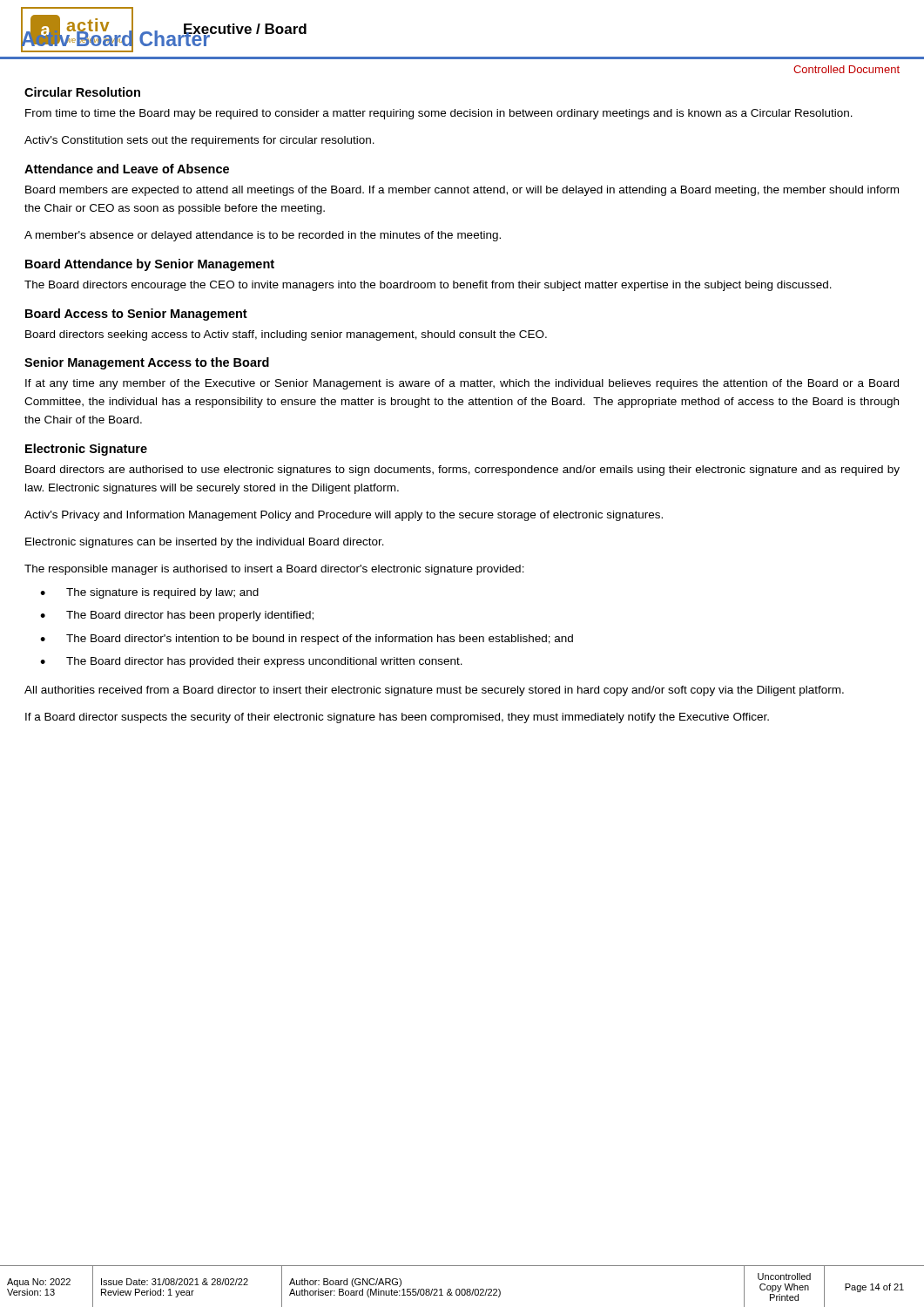Locate the text block that says "Activ's Privacy and Information Management Policy and Procedure"
924x1307 pixels.
344,515
